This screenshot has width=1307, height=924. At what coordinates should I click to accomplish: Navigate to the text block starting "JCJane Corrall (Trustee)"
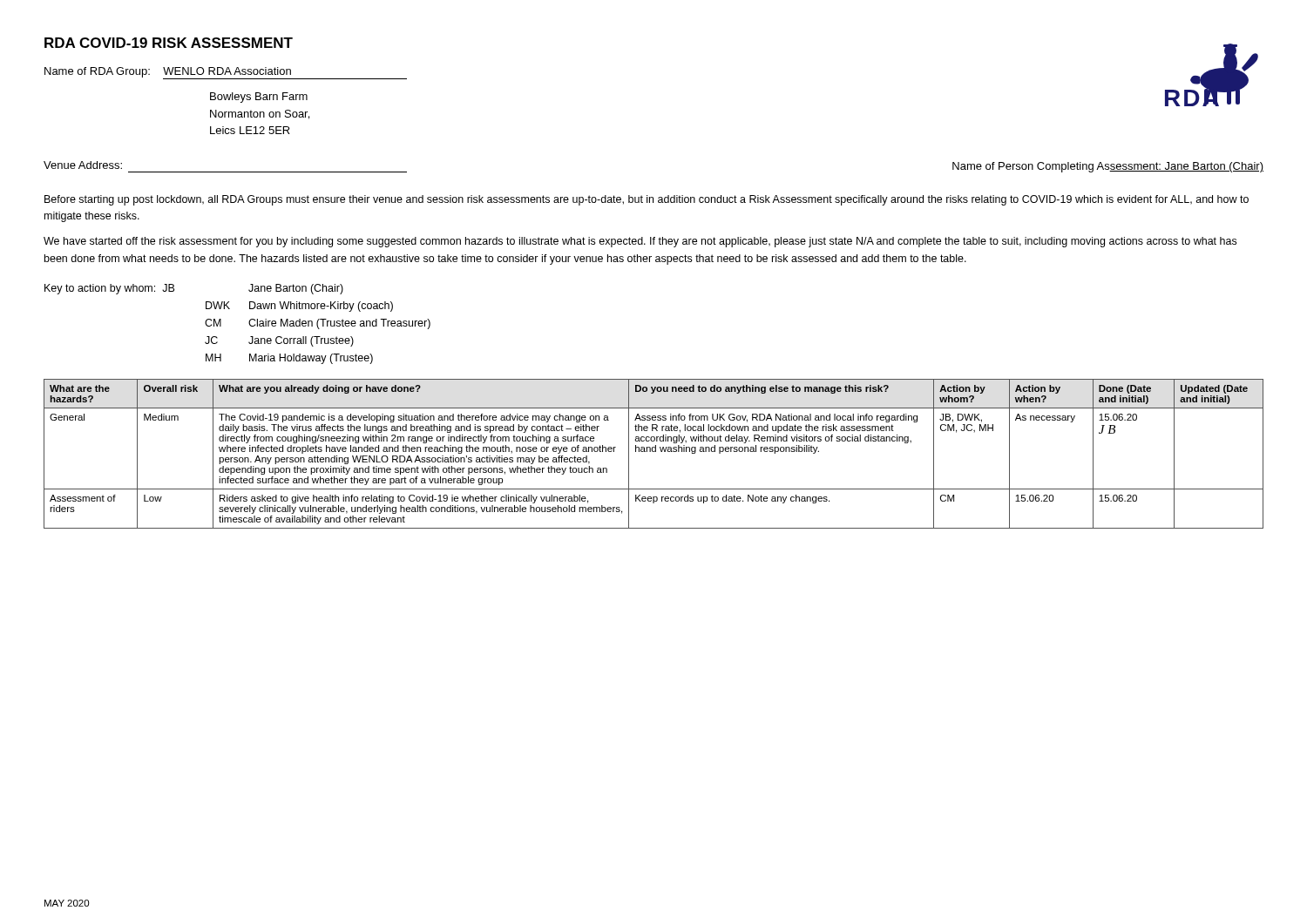279,340
